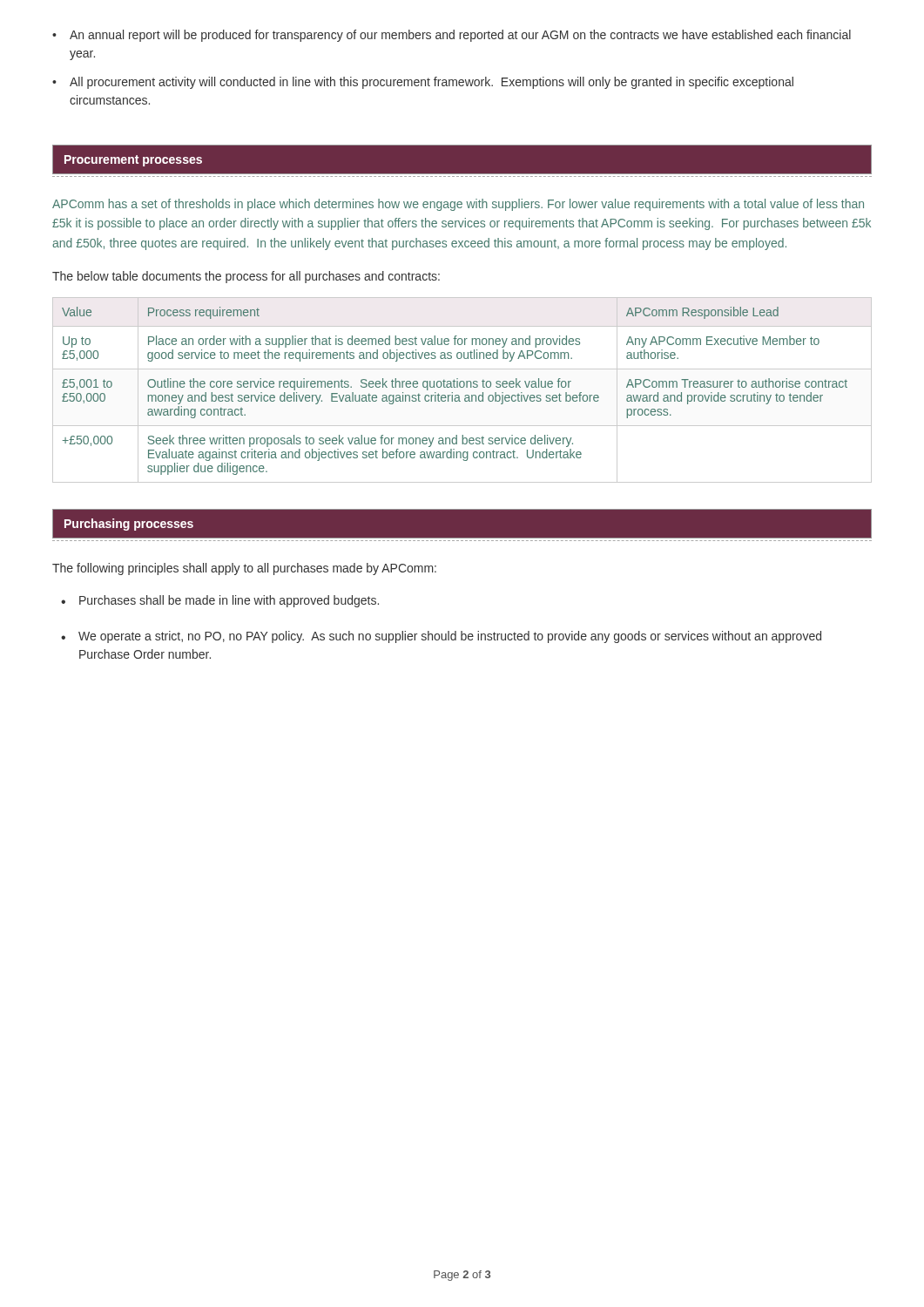Locate the text block containing "The below table documents the"

[246, 276]
